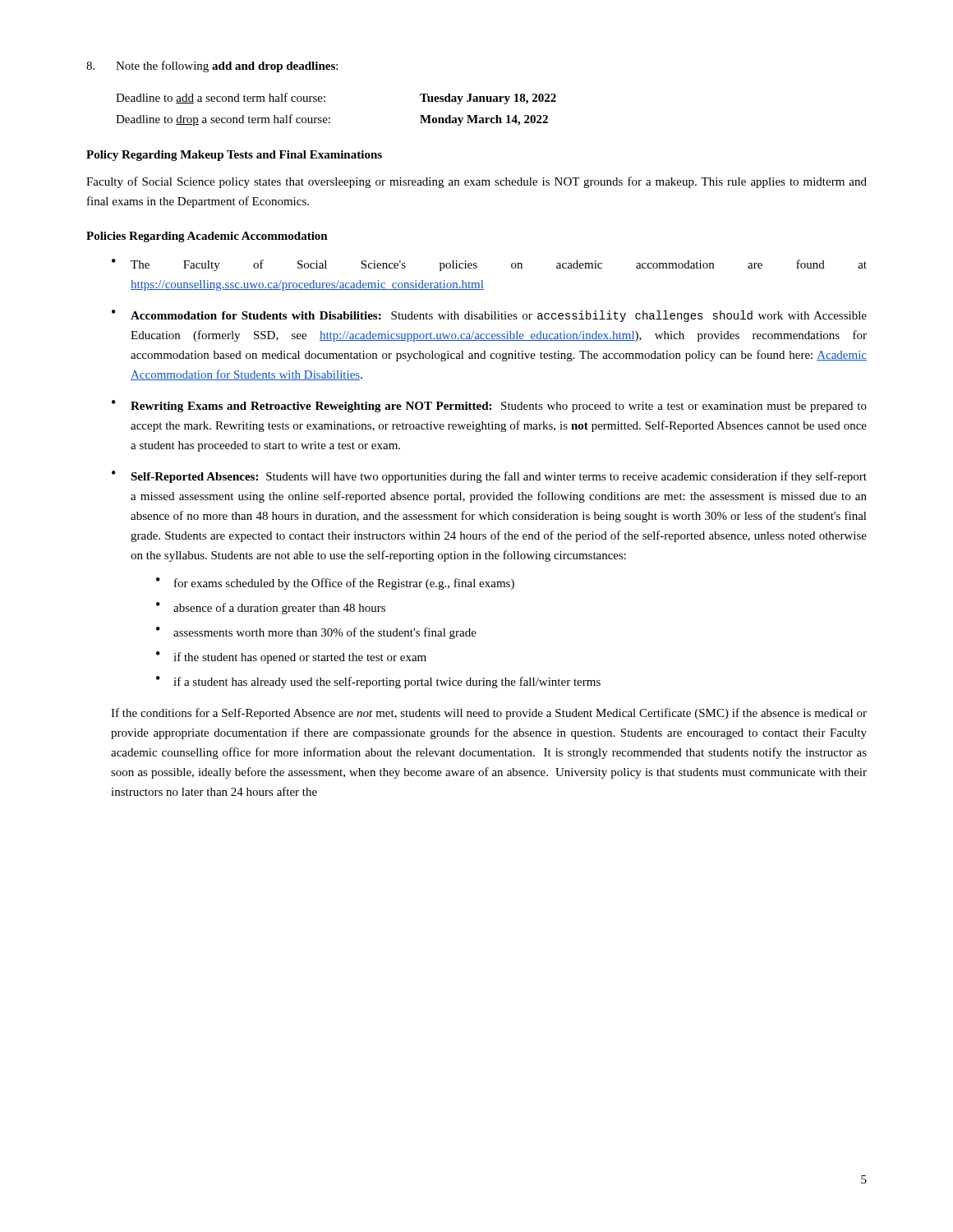Find the block on this page that starts "• absence of a duration greater"
This screenshot has width=953, height=1232.
point(271,608)
